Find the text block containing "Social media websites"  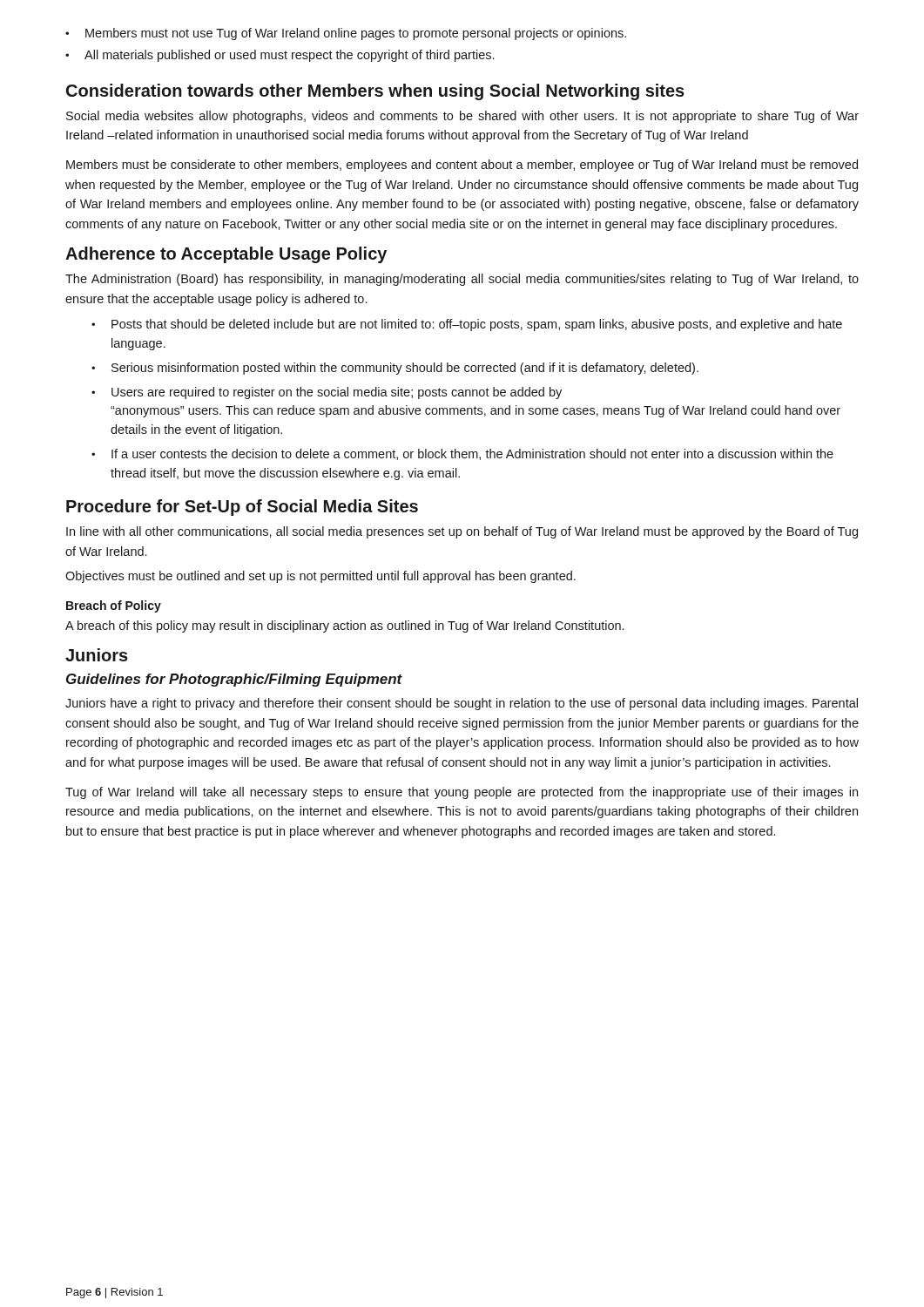click(462, 125)
